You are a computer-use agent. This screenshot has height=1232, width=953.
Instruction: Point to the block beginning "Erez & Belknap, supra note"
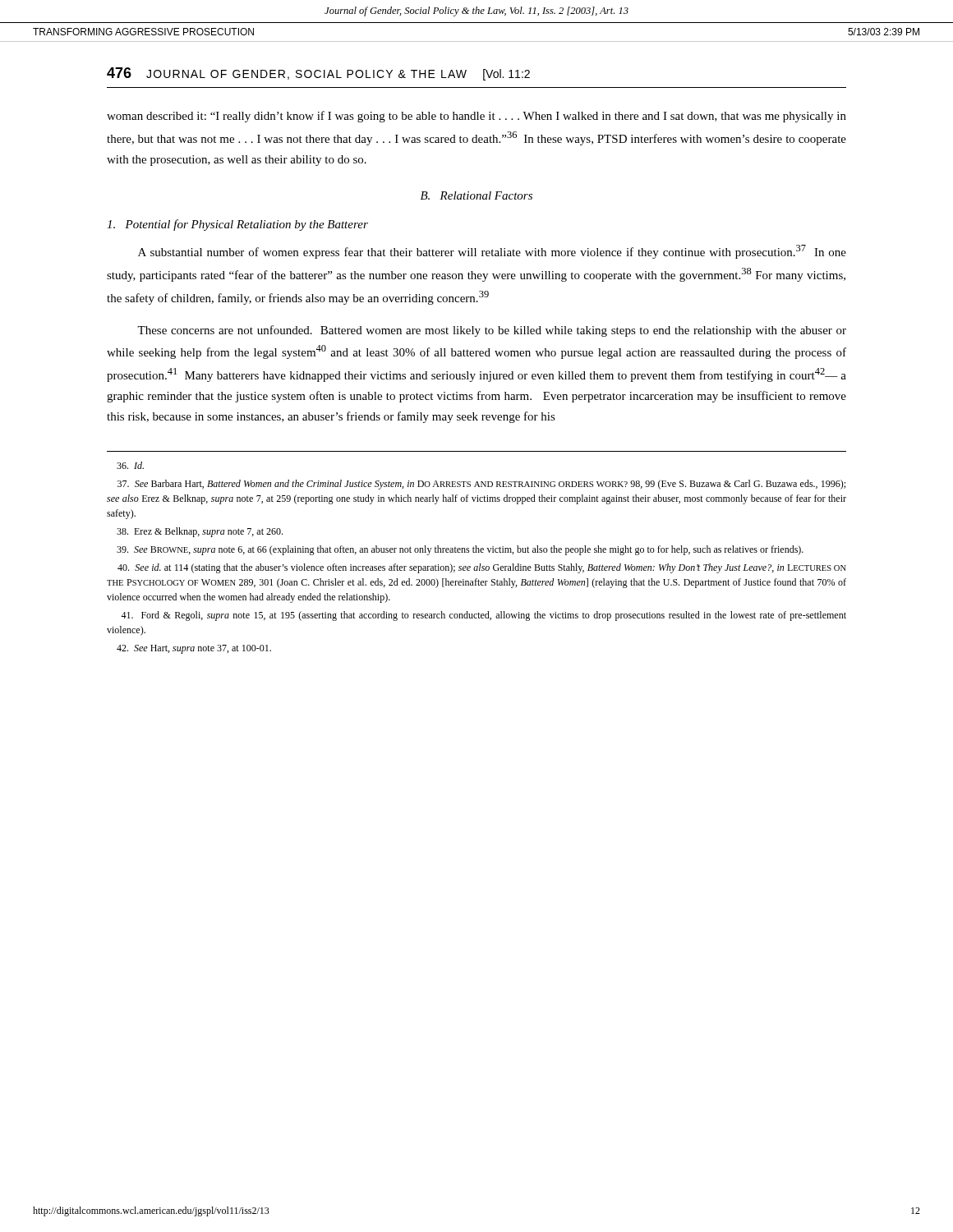coord(195,532)
